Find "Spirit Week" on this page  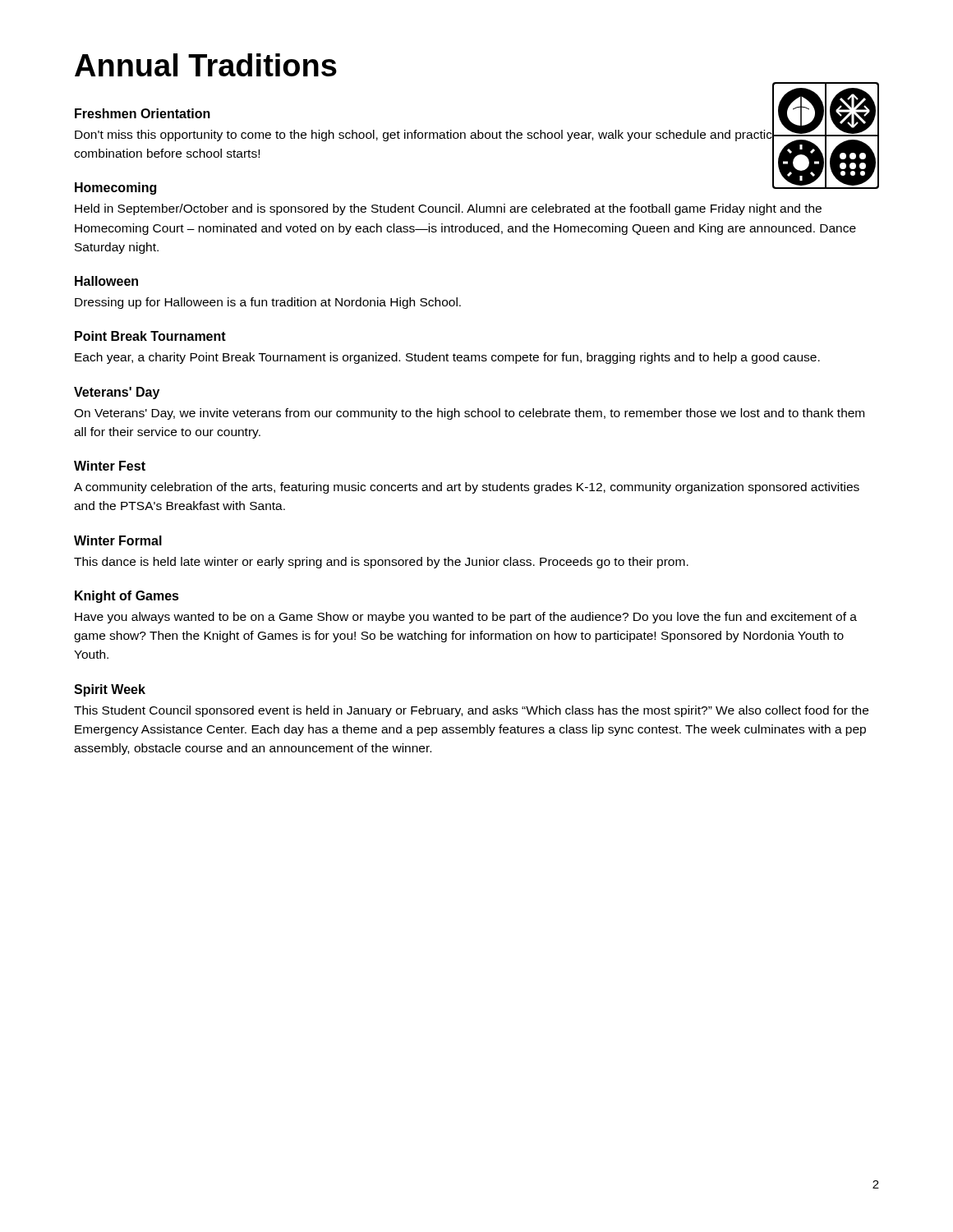110,689
